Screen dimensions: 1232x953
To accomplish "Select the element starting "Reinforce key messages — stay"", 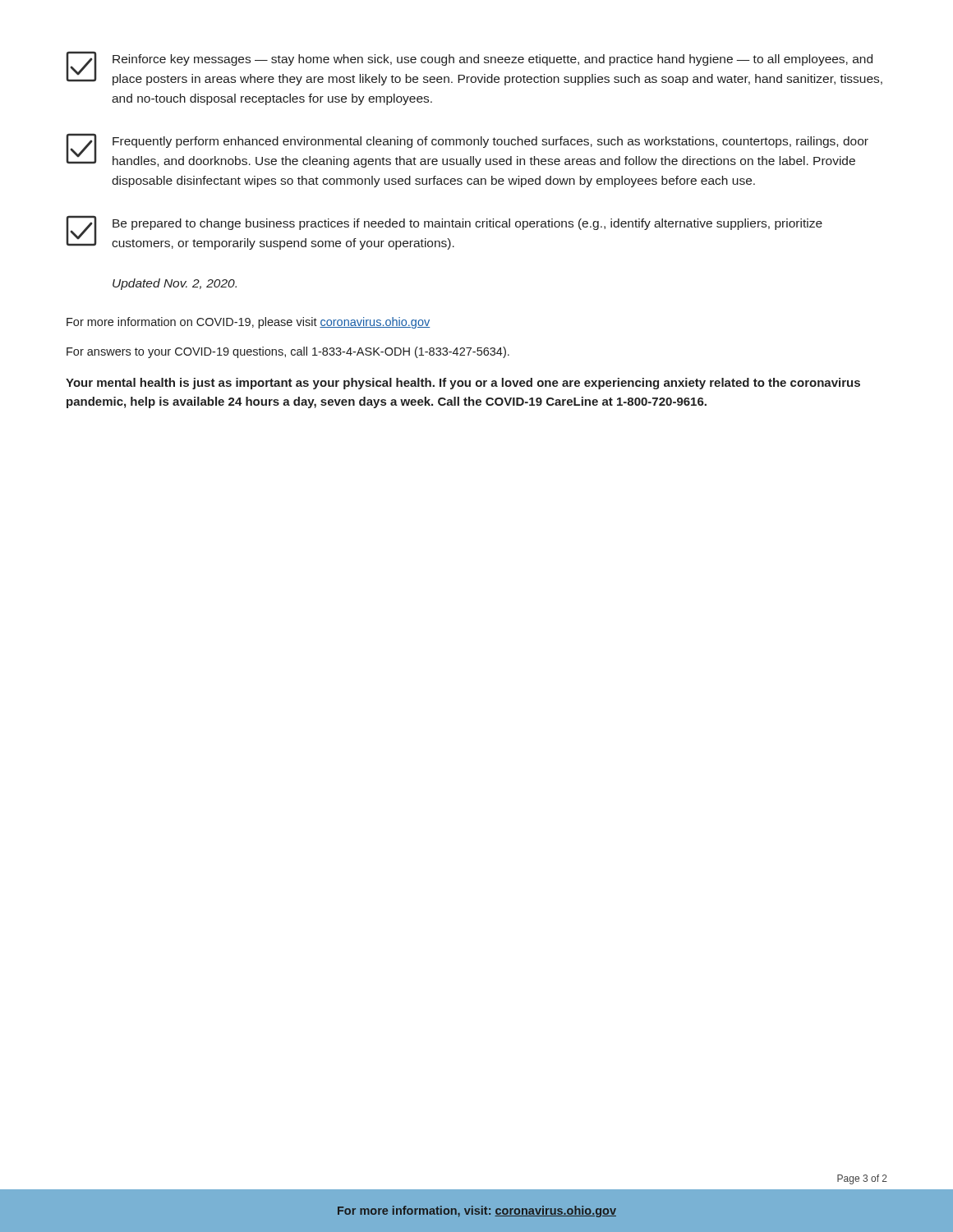I will pyautogui.click(x=476, y=79).
